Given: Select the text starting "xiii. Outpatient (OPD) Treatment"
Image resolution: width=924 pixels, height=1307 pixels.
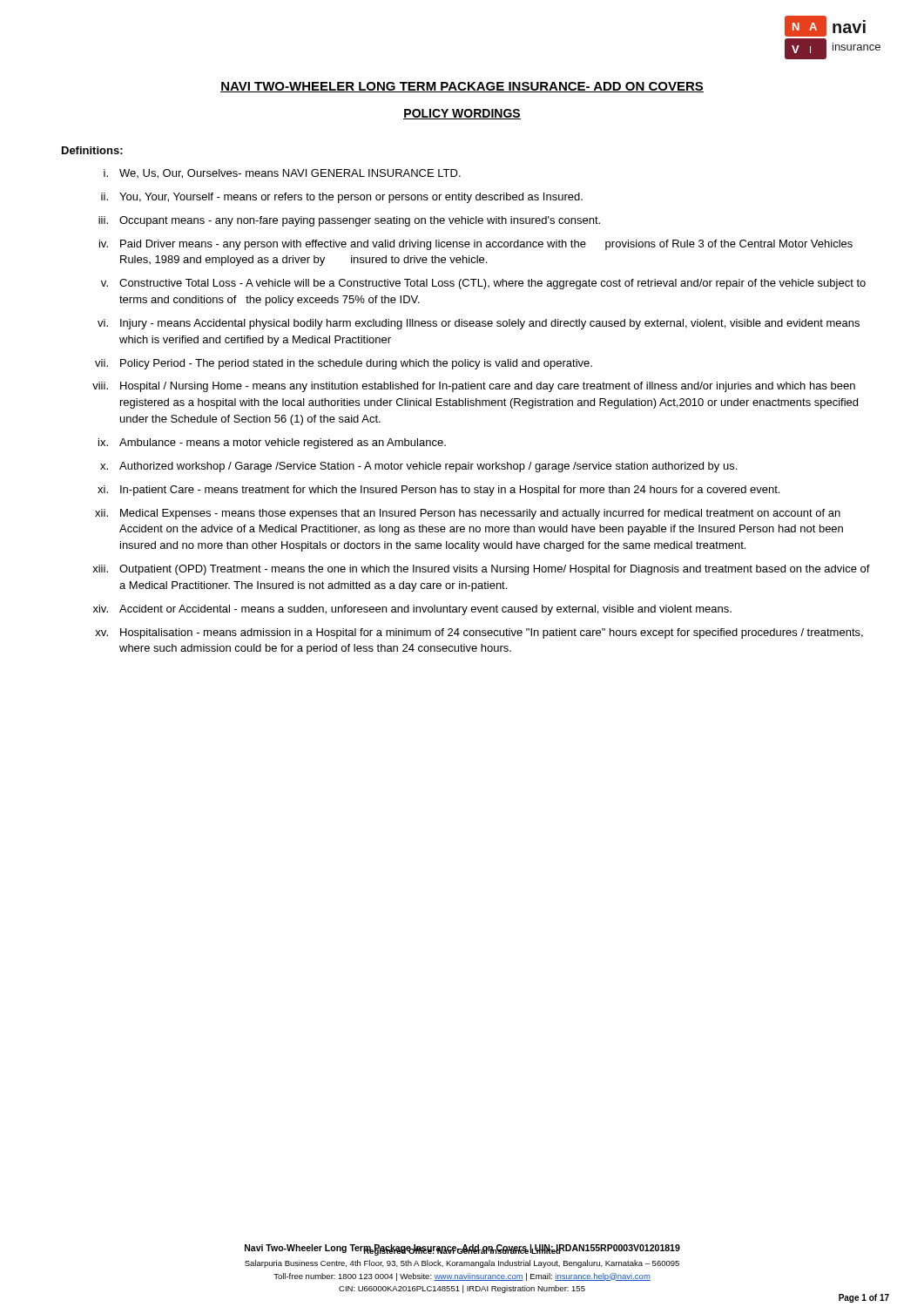Looking at the screenshot, I should coord(469,578).
